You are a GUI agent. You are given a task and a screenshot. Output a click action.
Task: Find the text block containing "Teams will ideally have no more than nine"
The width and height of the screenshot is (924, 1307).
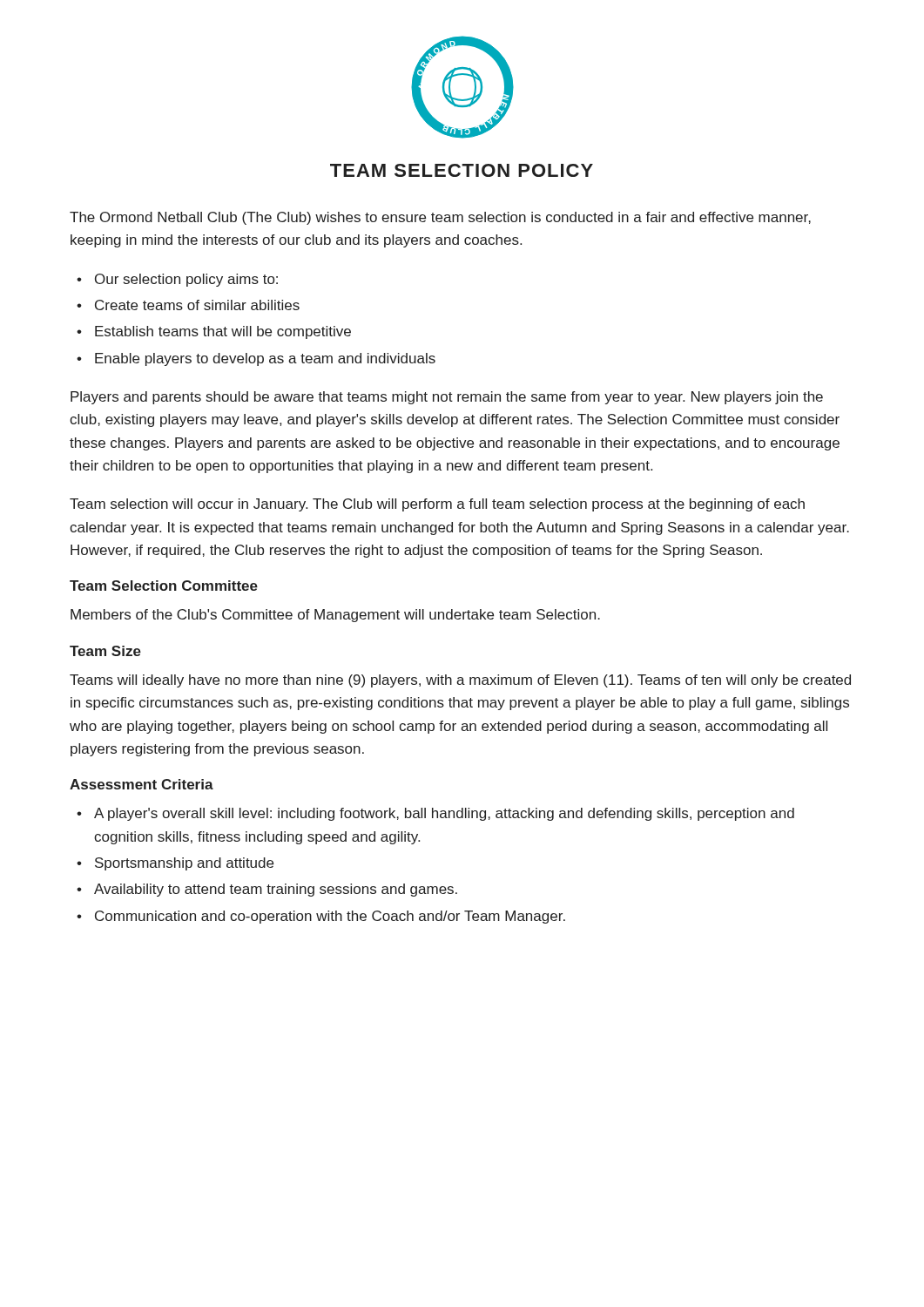(x=461, y=714)
